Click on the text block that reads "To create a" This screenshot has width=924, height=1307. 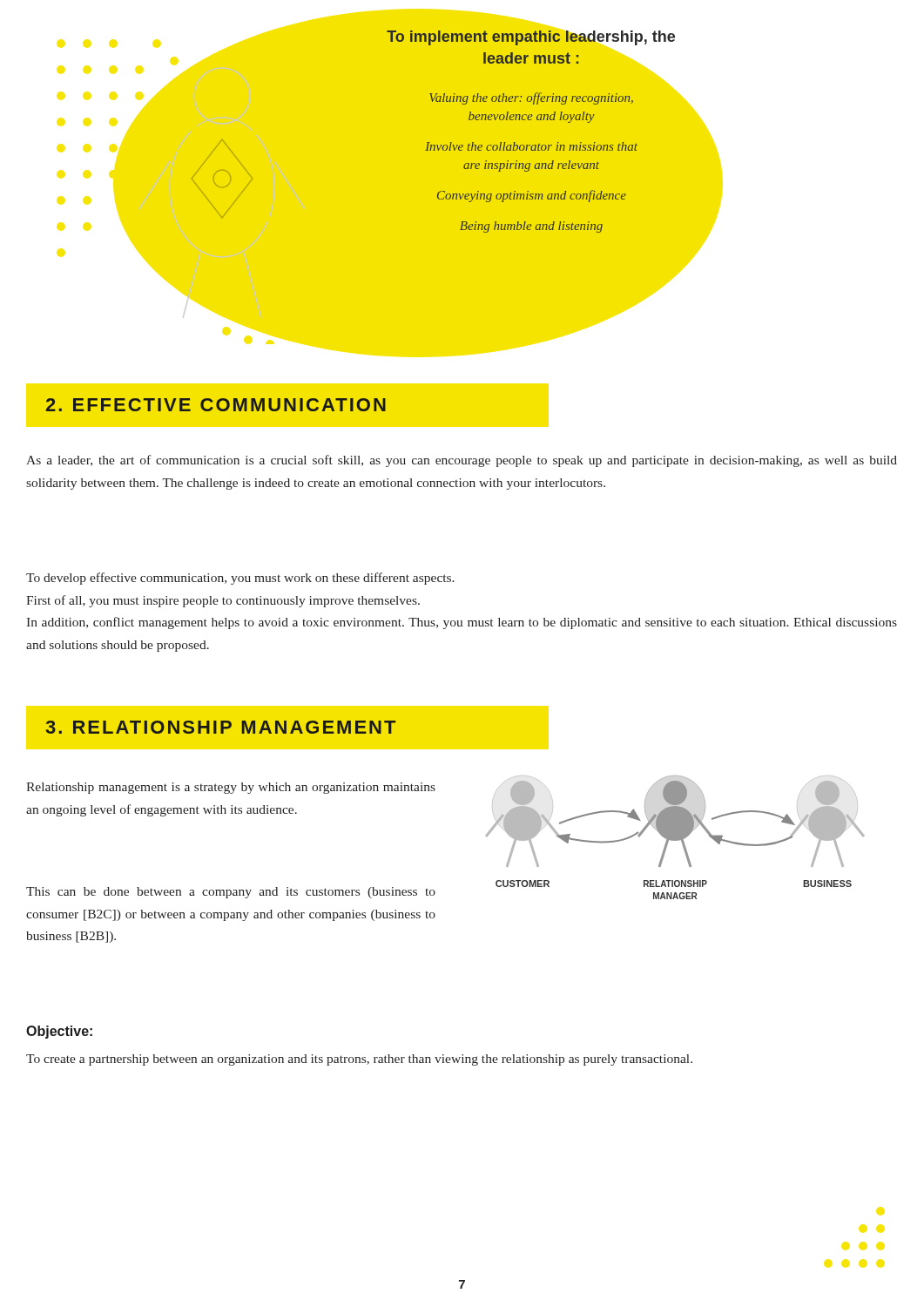point(360,1058)
